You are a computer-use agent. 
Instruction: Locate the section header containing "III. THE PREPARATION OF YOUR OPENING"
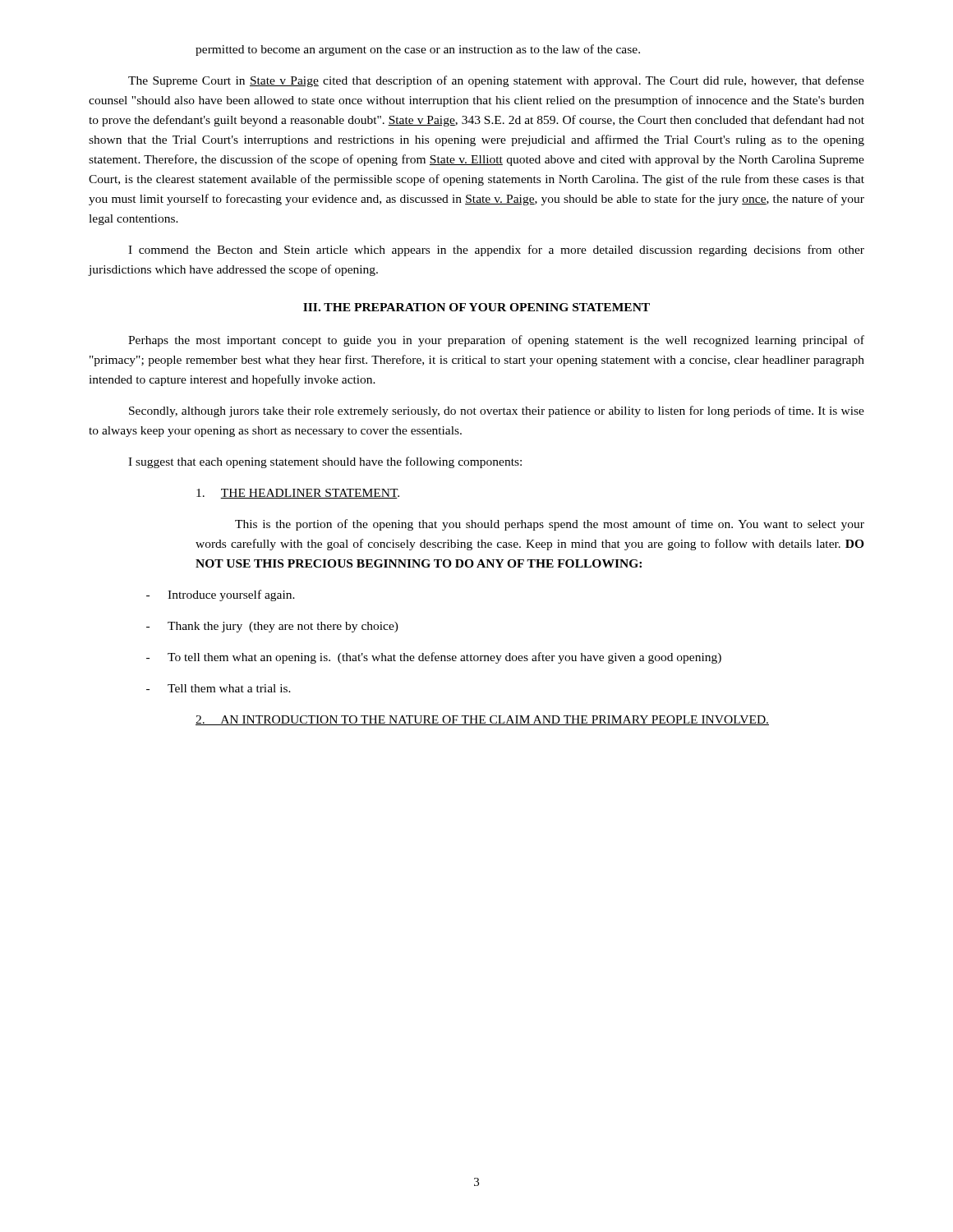476,307
